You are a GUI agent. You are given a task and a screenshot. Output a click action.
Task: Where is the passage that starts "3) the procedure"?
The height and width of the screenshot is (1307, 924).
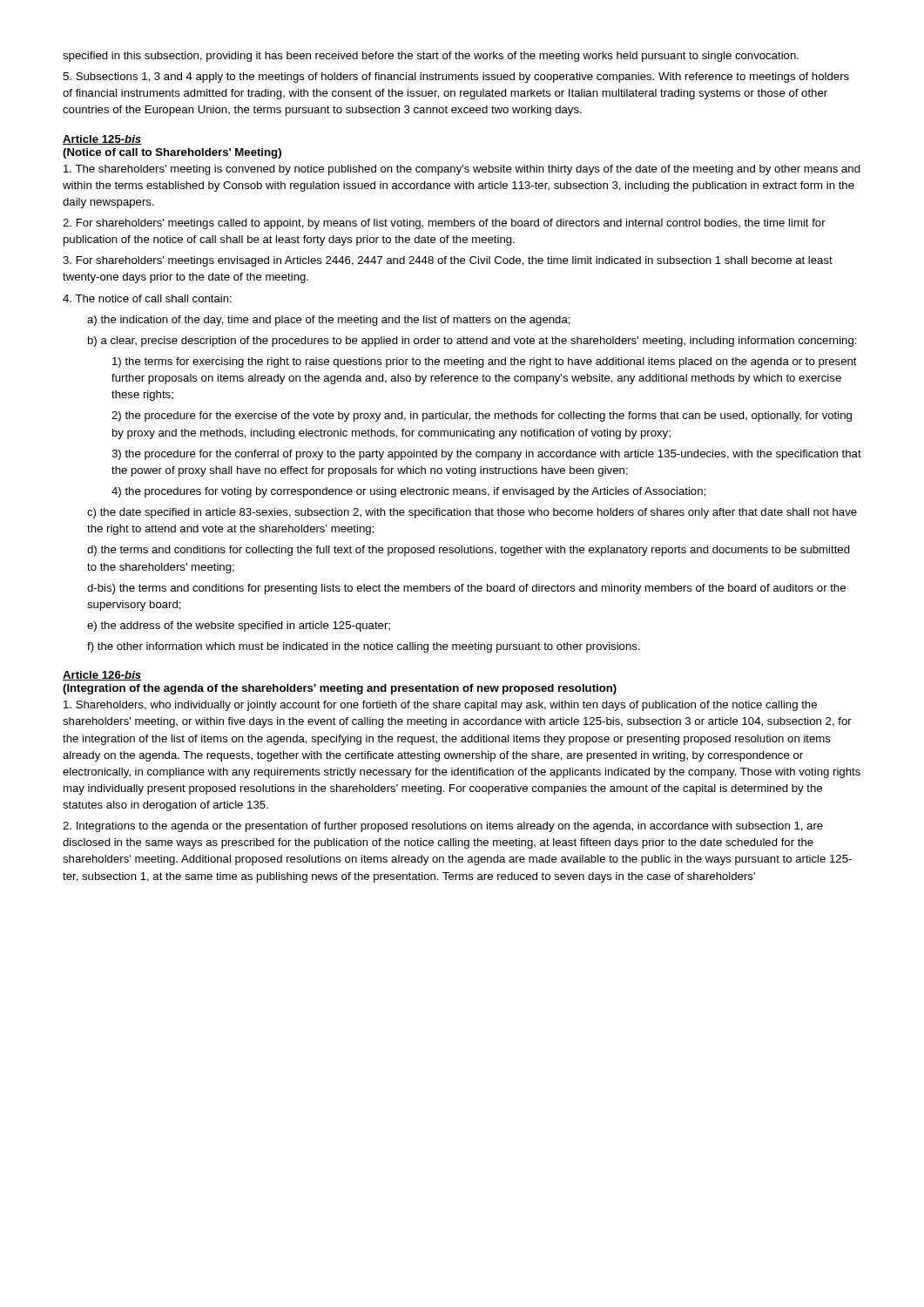486,462
